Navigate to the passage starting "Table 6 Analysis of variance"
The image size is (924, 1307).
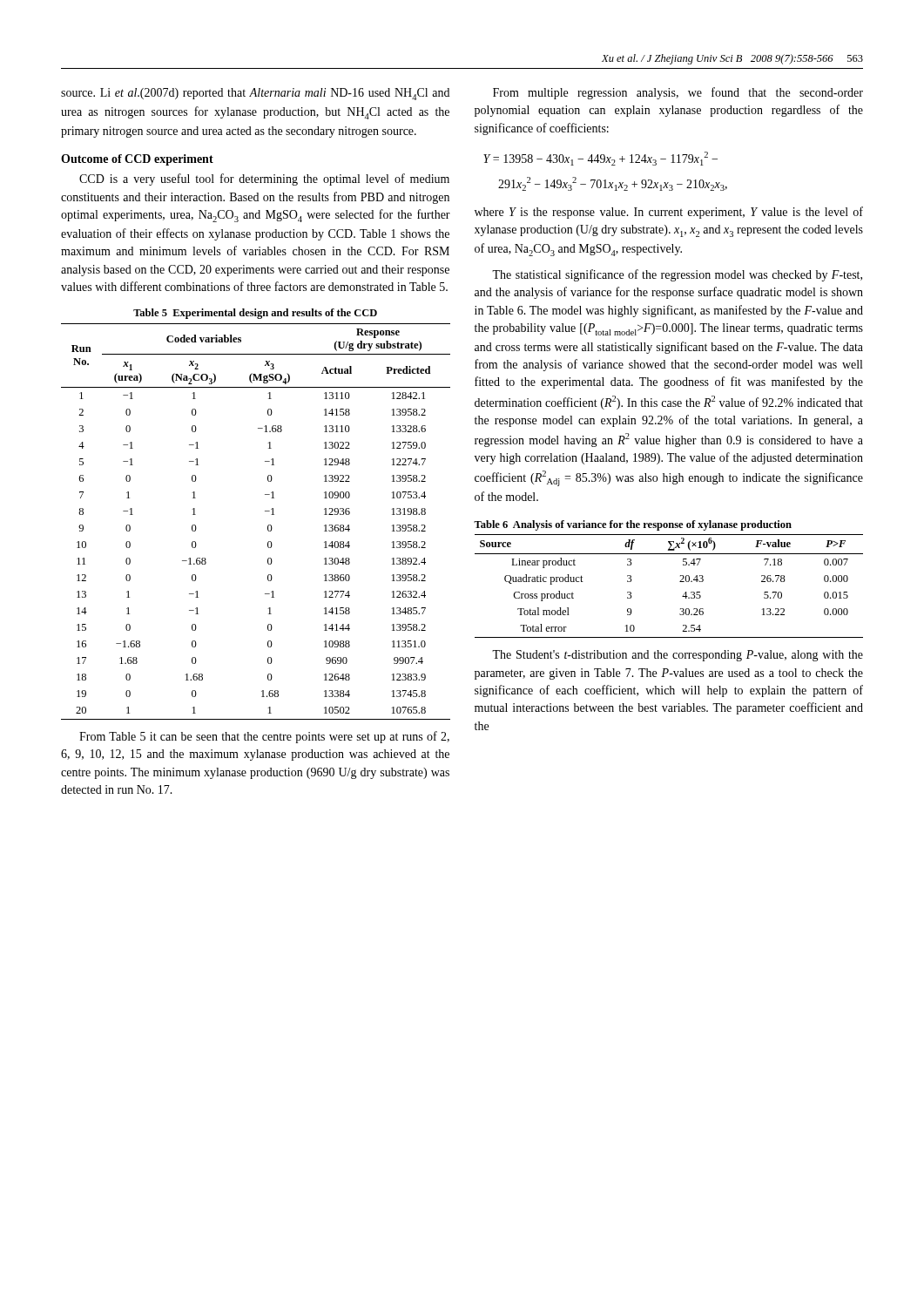[633, 525]
